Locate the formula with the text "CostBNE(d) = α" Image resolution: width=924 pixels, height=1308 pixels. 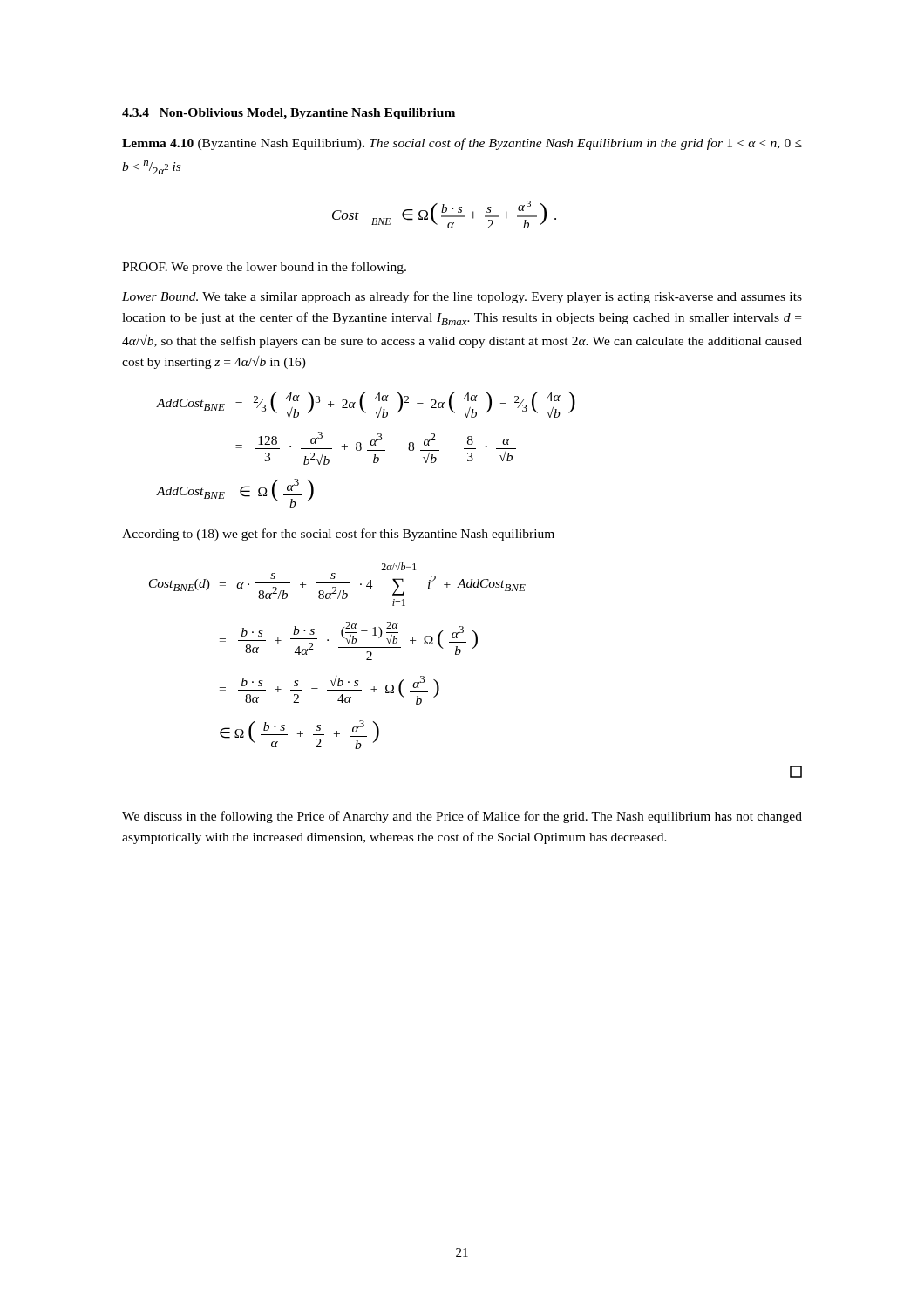coord(339,657)
